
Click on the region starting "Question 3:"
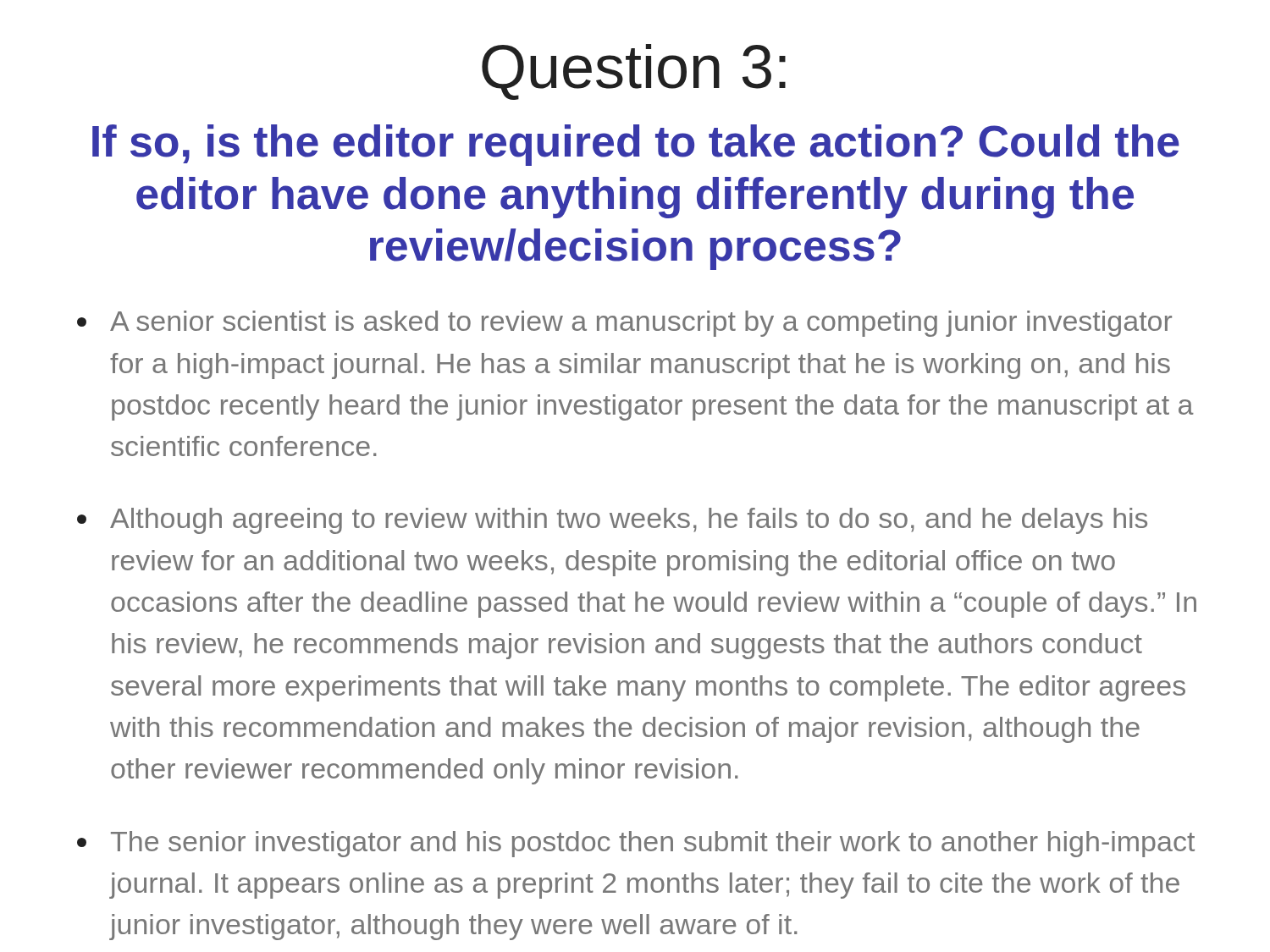[635, 67]
